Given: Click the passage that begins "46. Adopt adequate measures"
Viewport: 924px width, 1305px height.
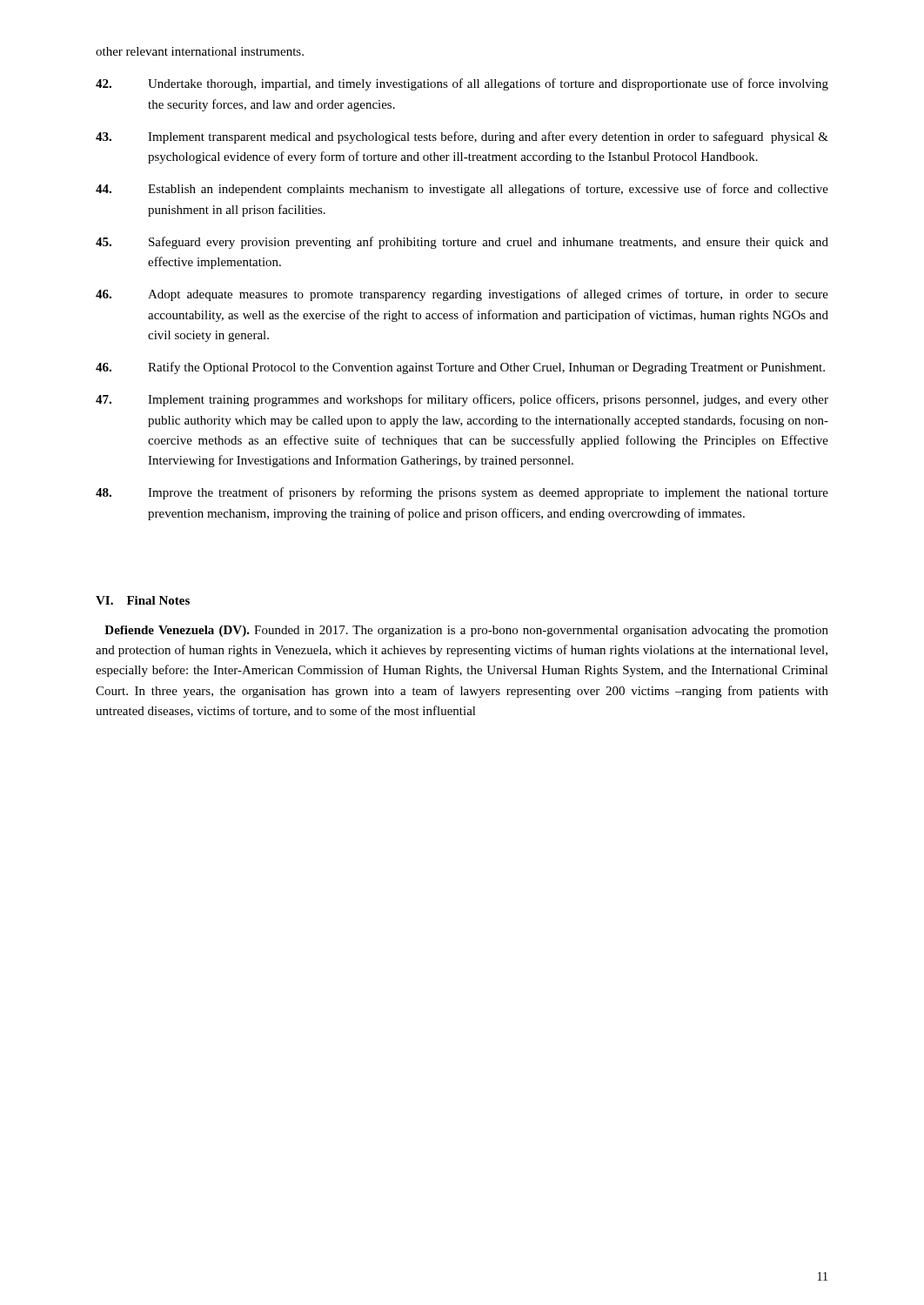Looking at the screenshot, I should 462,315.
